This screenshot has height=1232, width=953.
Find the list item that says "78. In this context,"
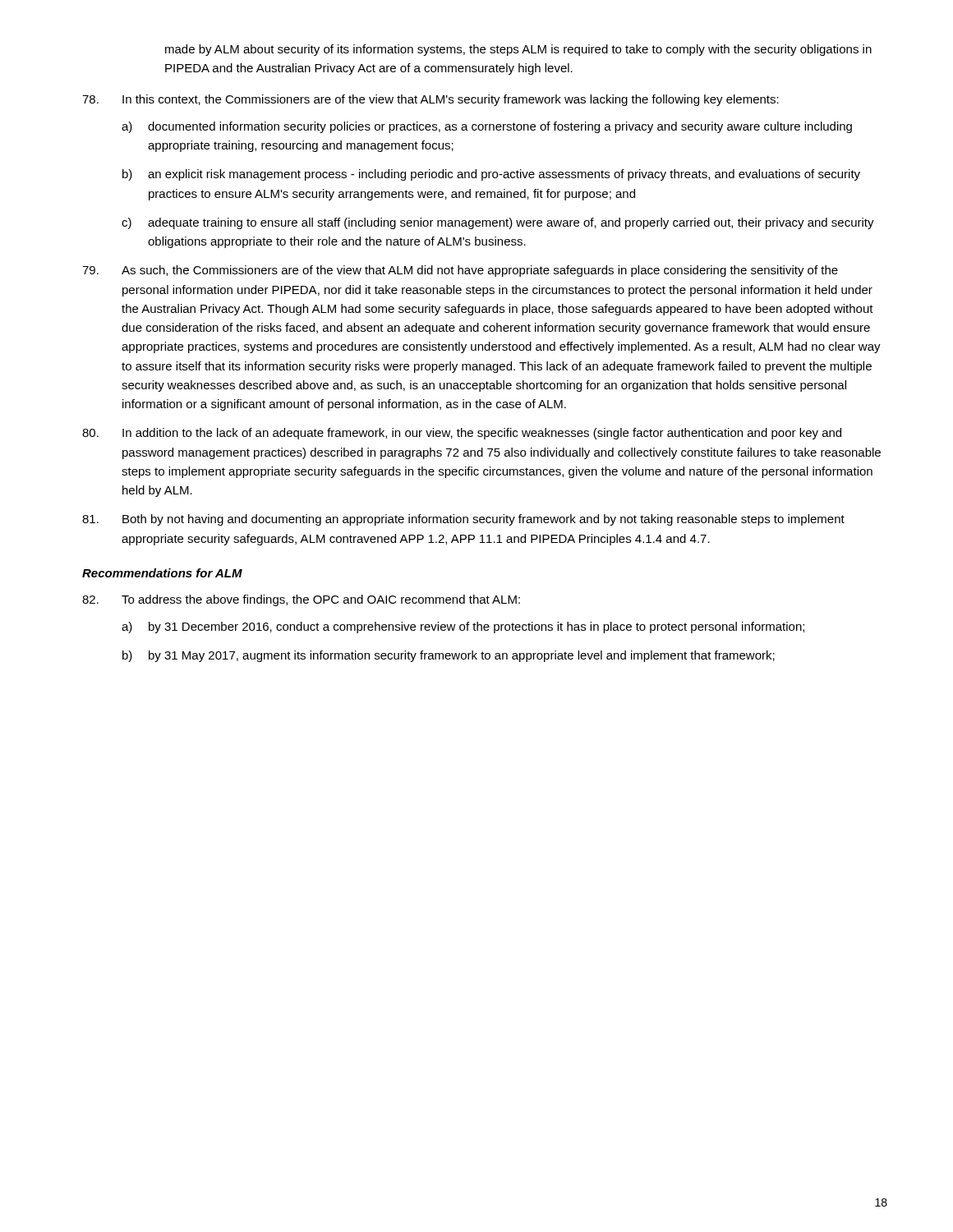[x=485, y=99]
